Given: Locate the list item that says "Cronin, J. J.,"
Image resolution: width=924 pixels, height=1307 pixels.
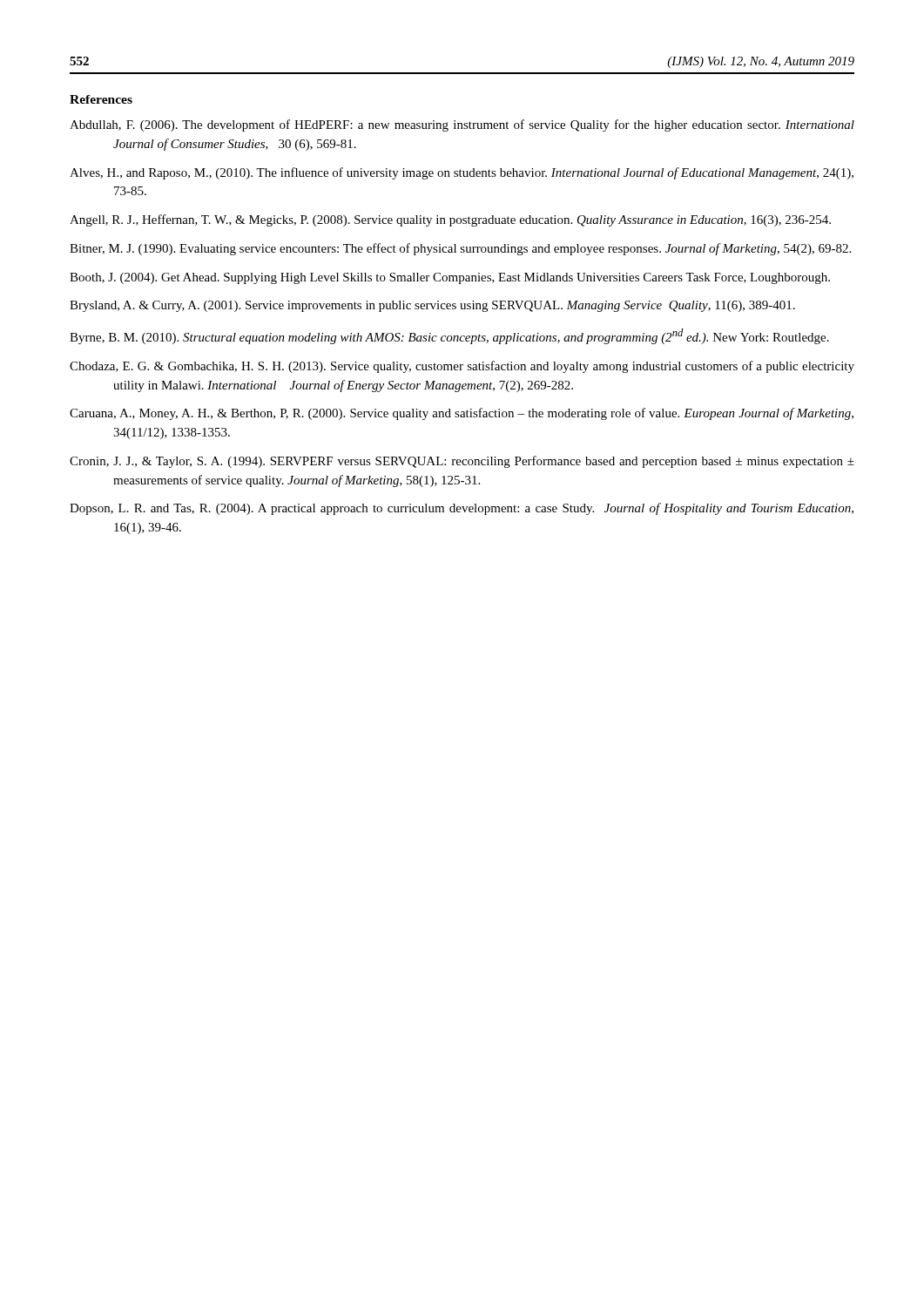Looking at the screenshot, I should pyautogui.click(x=462, y=470).
